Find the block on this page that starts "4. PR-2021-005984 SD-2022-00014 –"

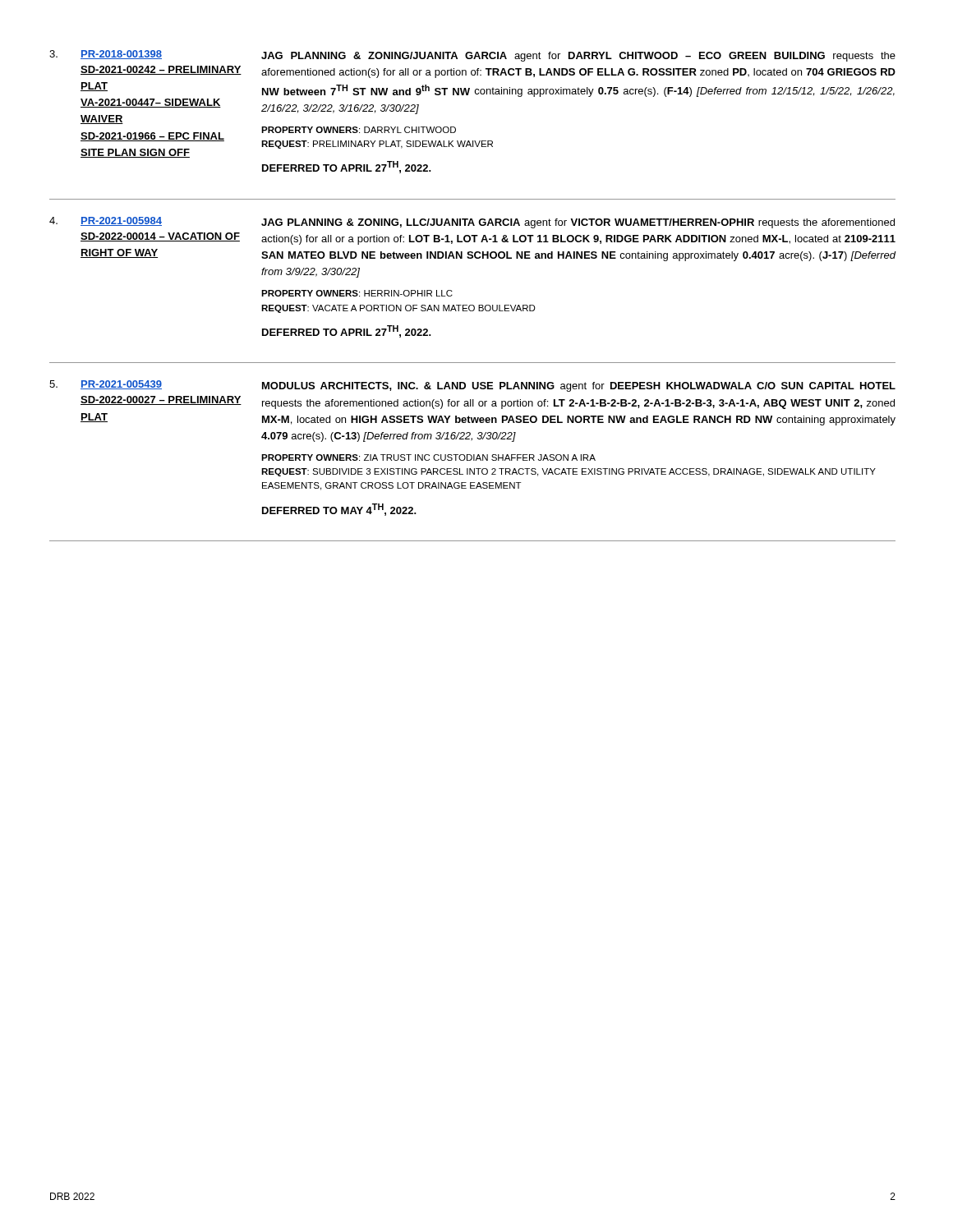pos(472,223)
